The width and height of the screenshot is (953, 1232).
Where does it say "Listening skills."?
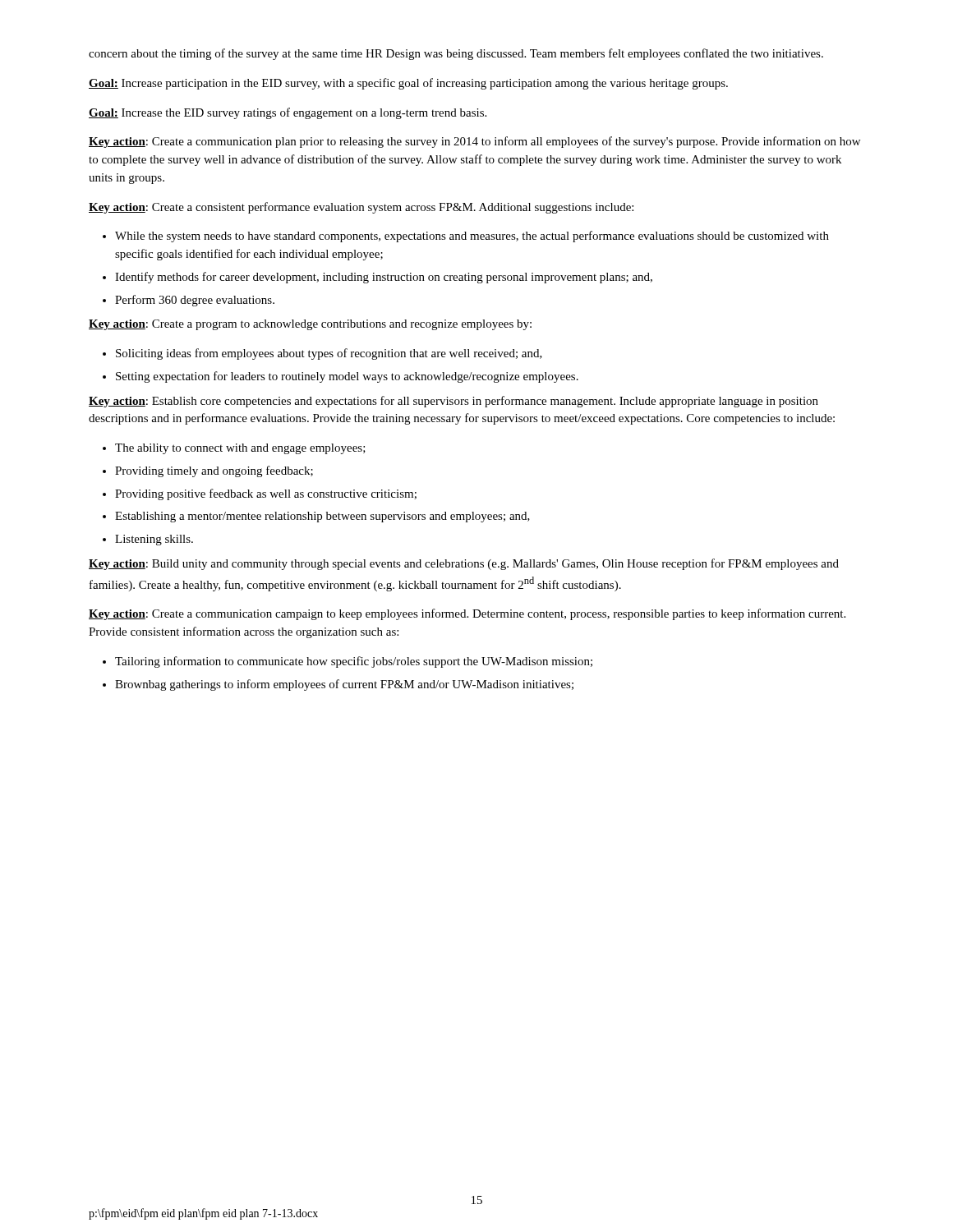click(x=154, y=539)
